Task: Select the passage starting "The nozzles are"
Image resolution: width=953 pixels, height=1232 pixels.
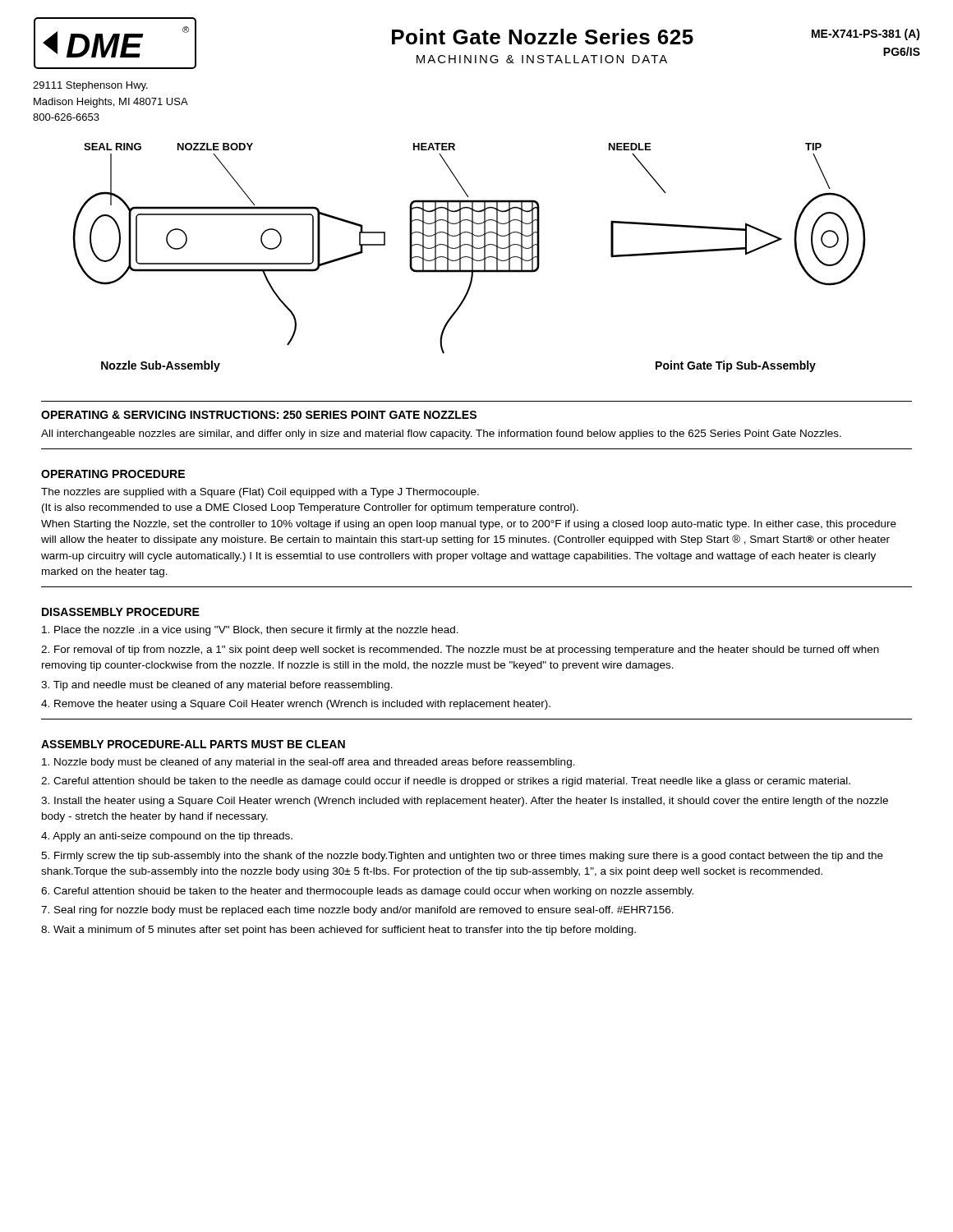Action: [469, 531]
